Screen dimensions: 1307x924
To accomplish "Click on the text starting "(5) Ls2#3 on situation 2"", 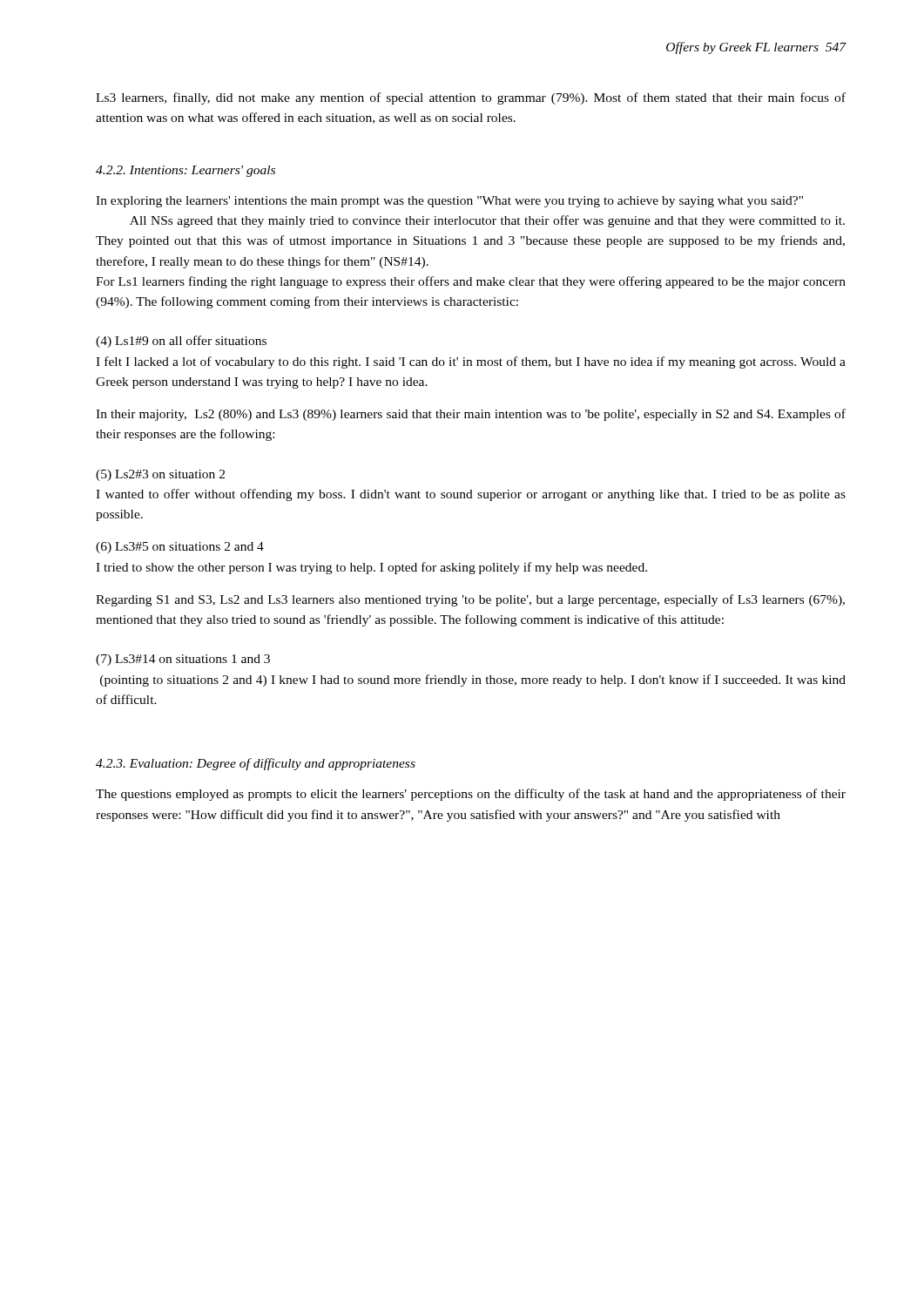I will [x=161, y=473].
